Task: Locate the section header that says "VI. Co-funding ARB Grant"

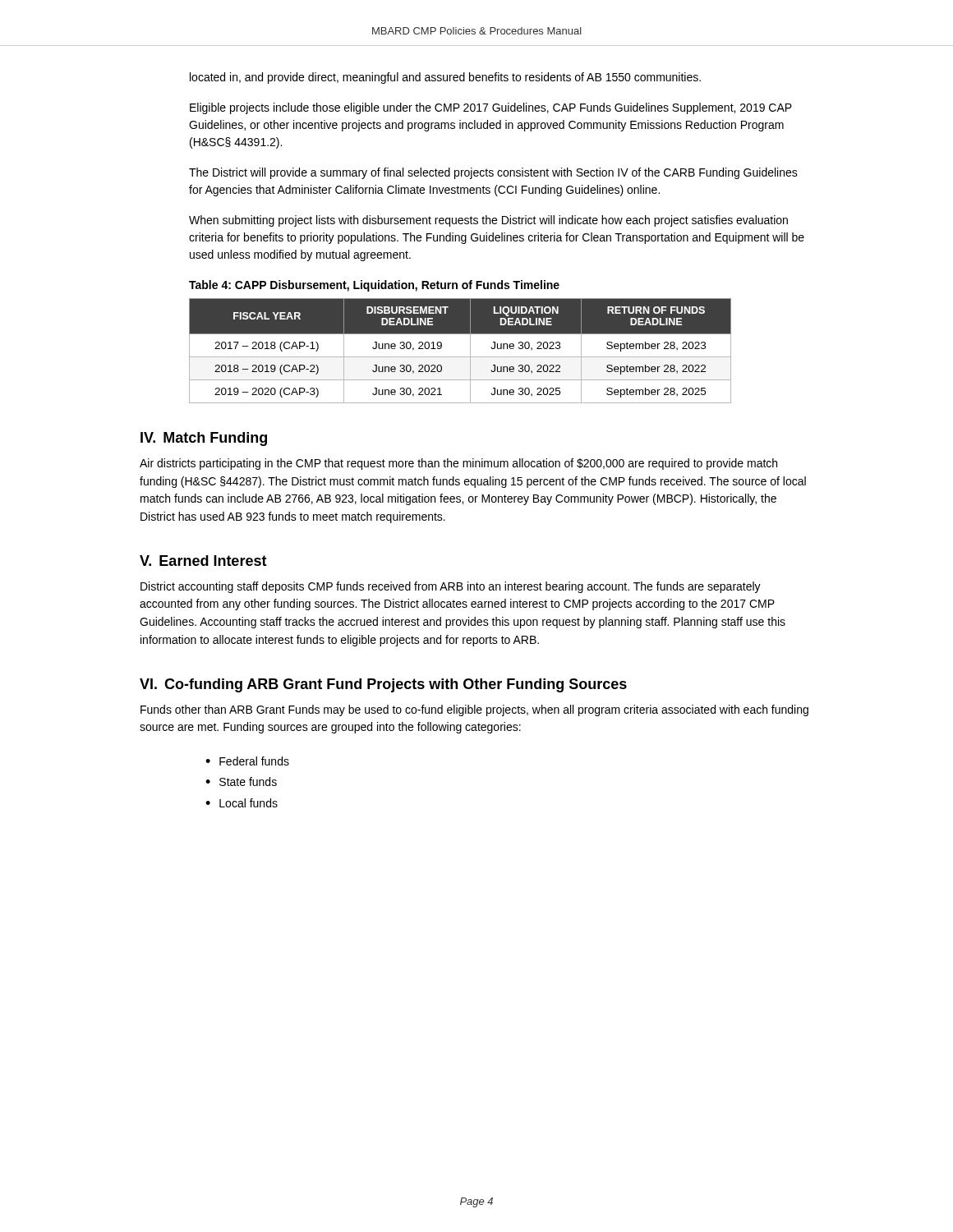Action: 383,684
